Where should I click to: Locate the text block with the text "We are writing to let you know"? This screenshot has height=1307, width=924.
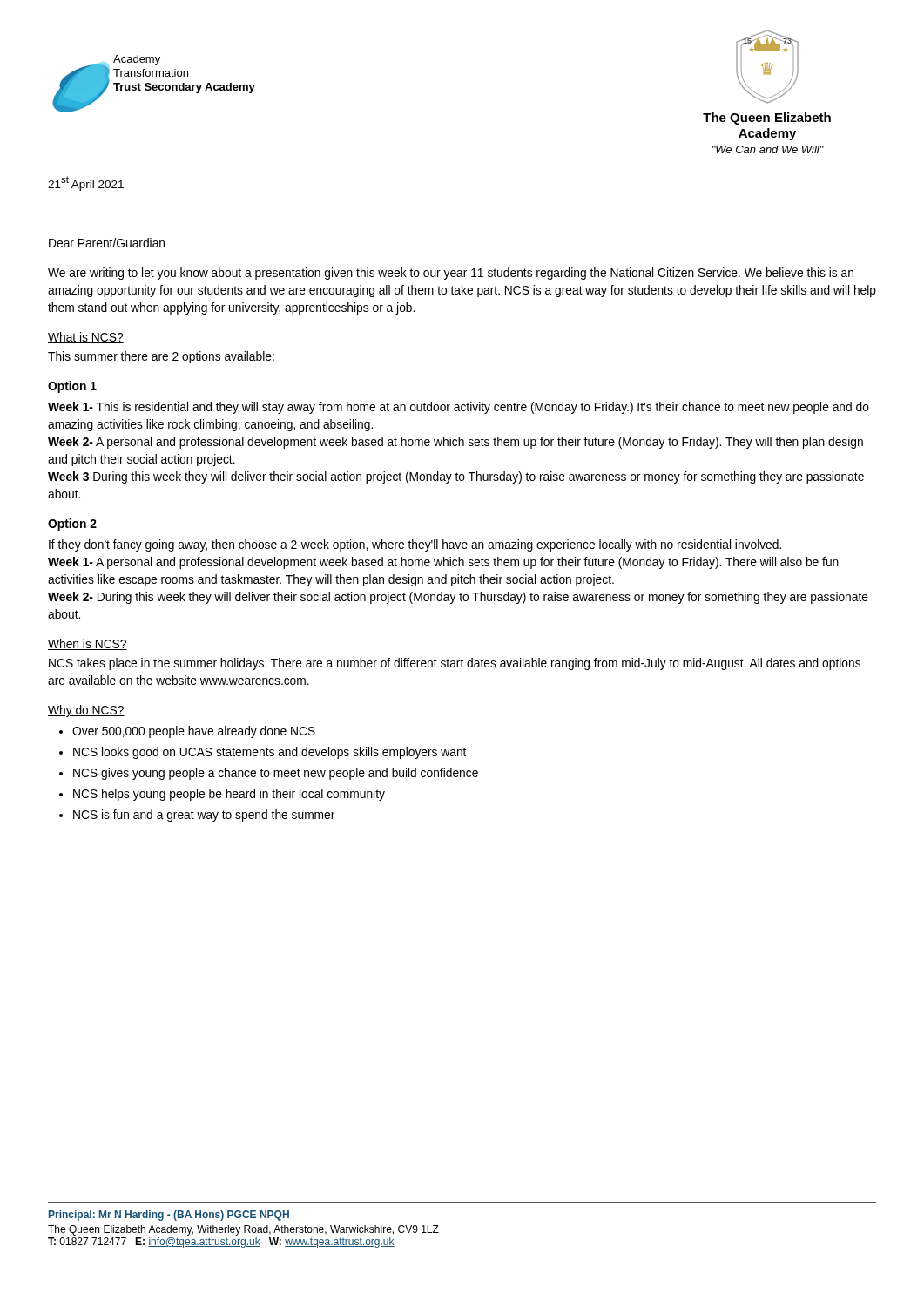click(462, 291)
